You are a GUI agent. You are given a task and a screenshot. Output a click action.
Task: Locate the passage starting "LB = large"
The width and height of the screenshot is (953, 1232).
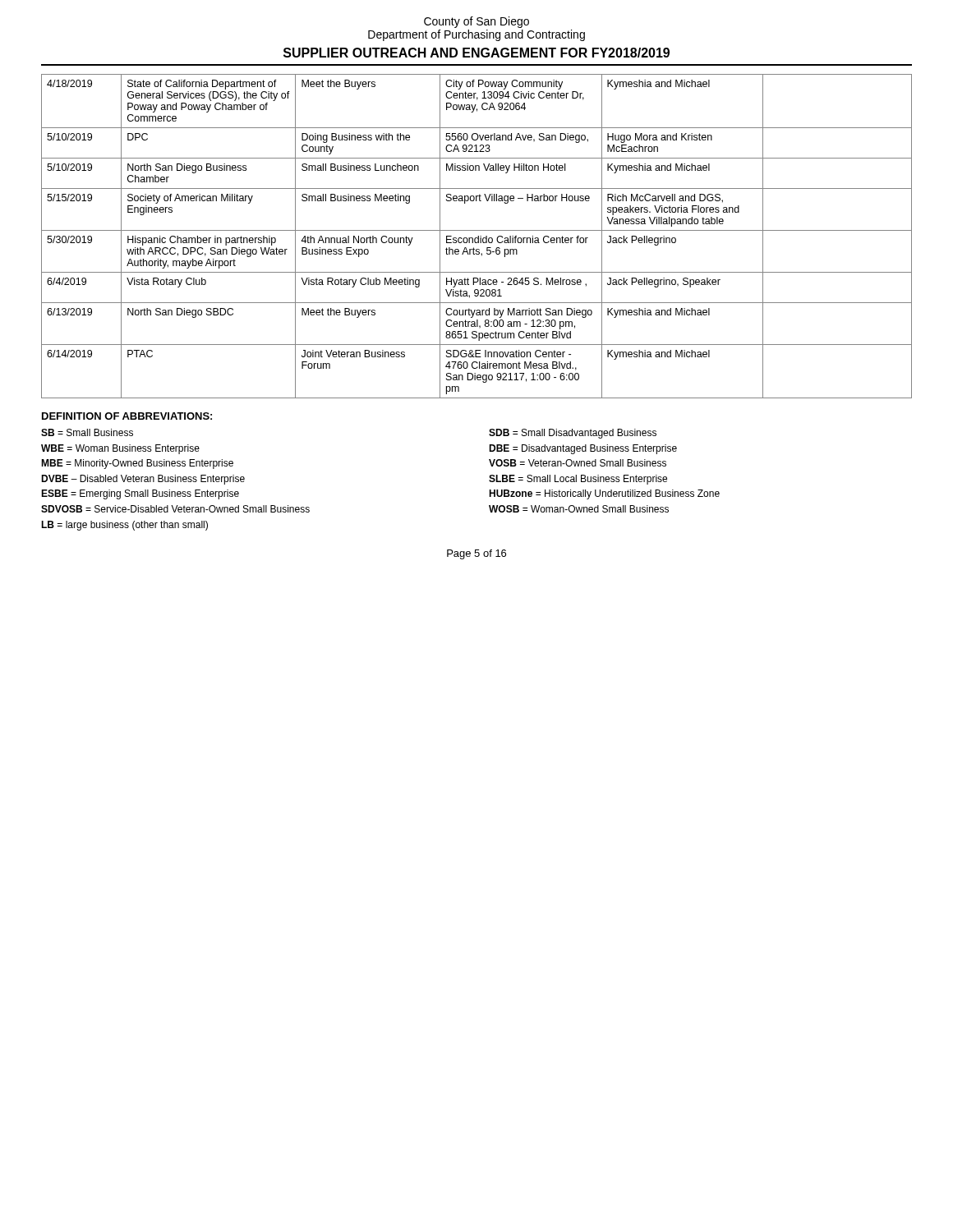[125, 524]
